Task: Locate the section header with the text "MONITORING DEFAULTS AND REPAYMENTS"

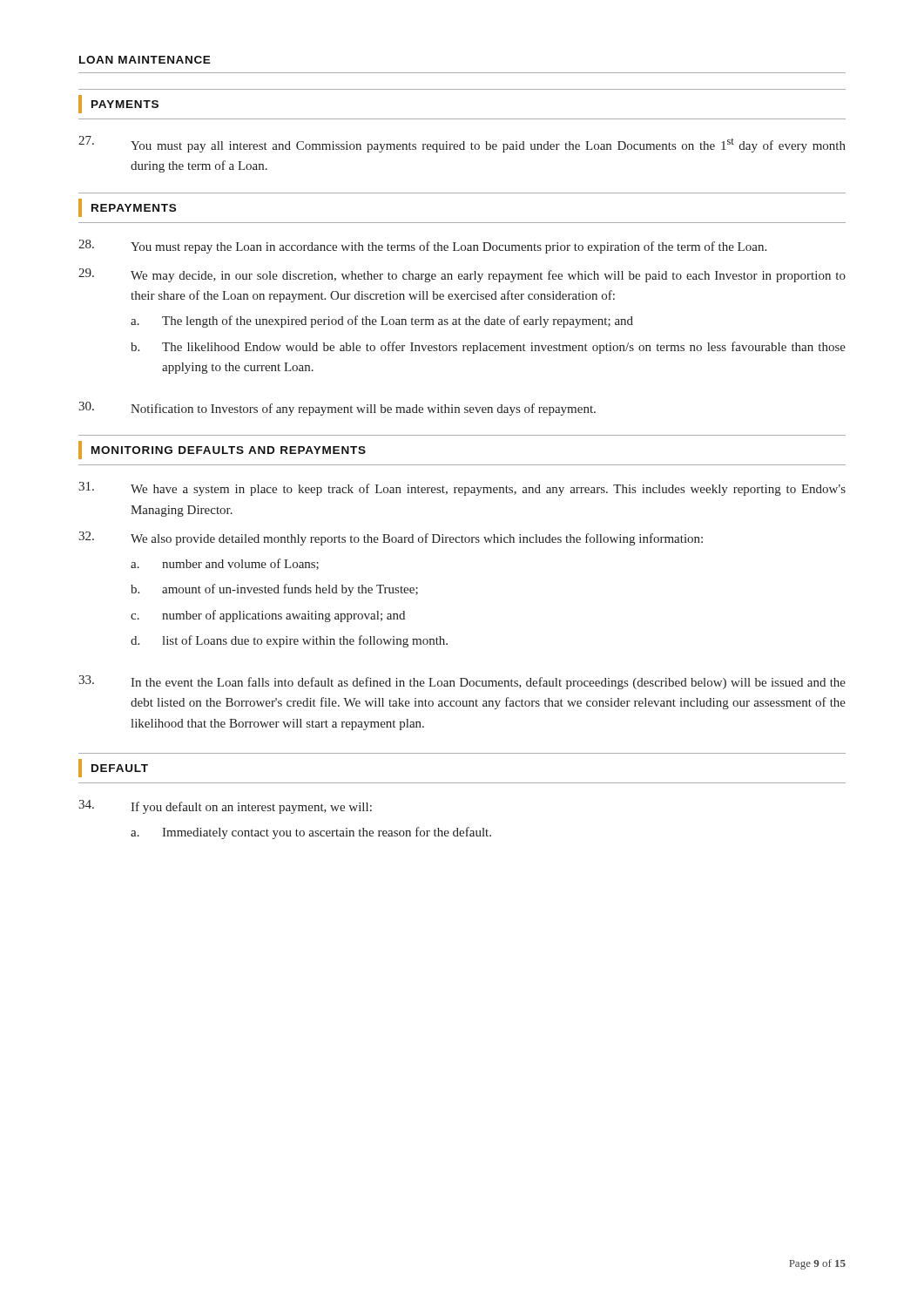Action: coord(222,450)
